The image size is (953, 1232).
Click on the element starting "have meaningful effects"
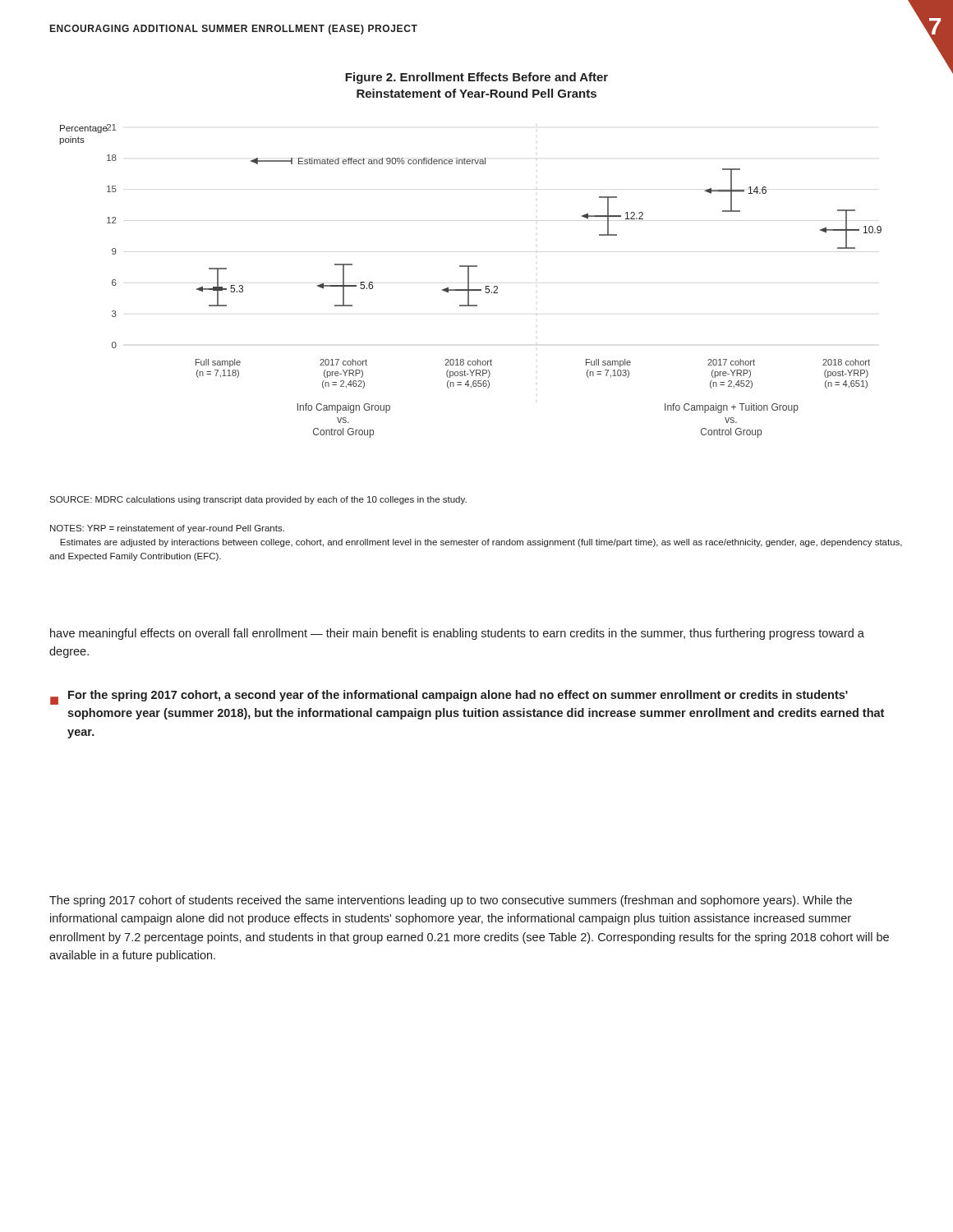[x=457, y=642]
